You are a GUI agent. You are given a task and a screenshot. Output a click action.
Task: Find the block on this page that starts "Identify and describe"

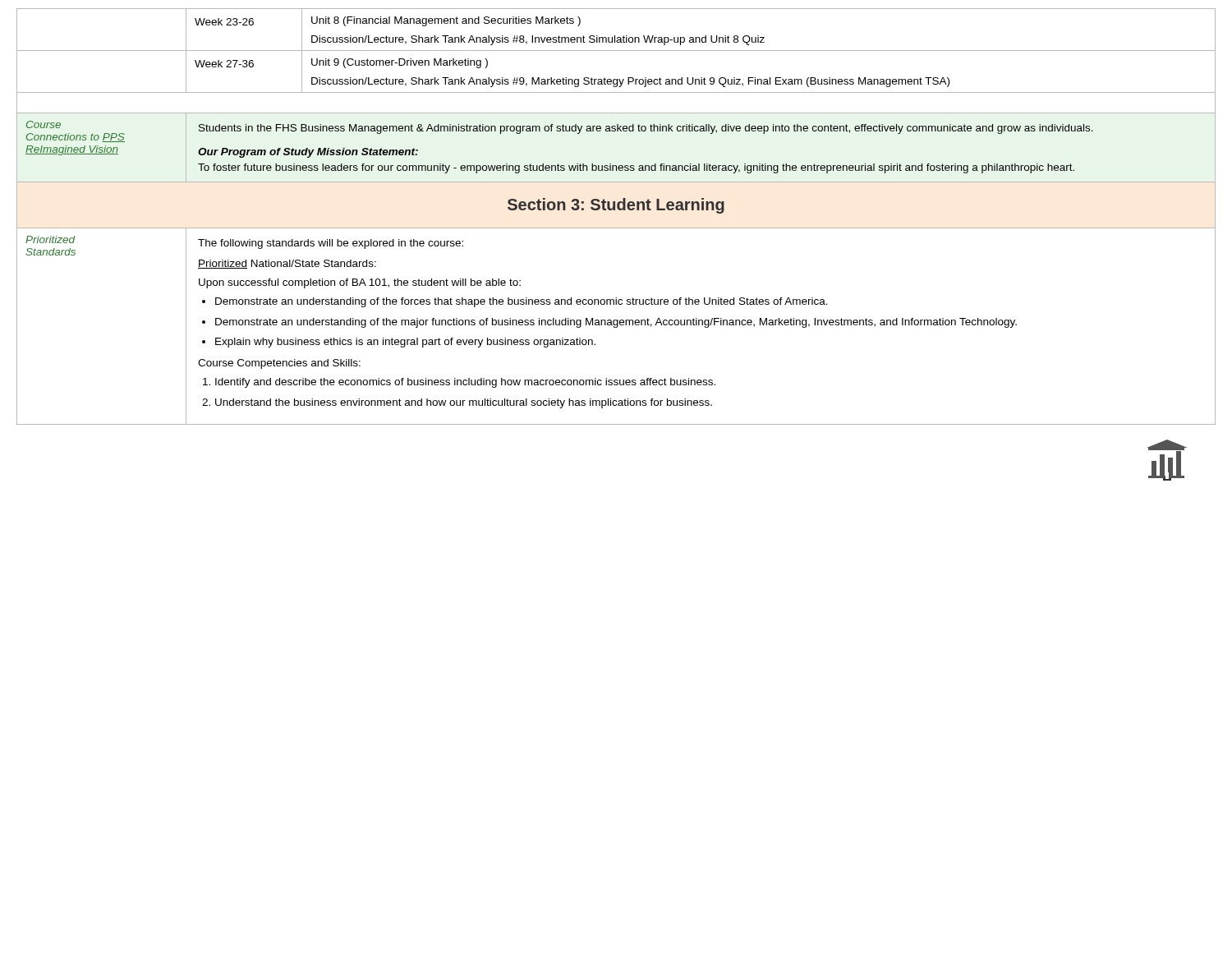[465, 381]
